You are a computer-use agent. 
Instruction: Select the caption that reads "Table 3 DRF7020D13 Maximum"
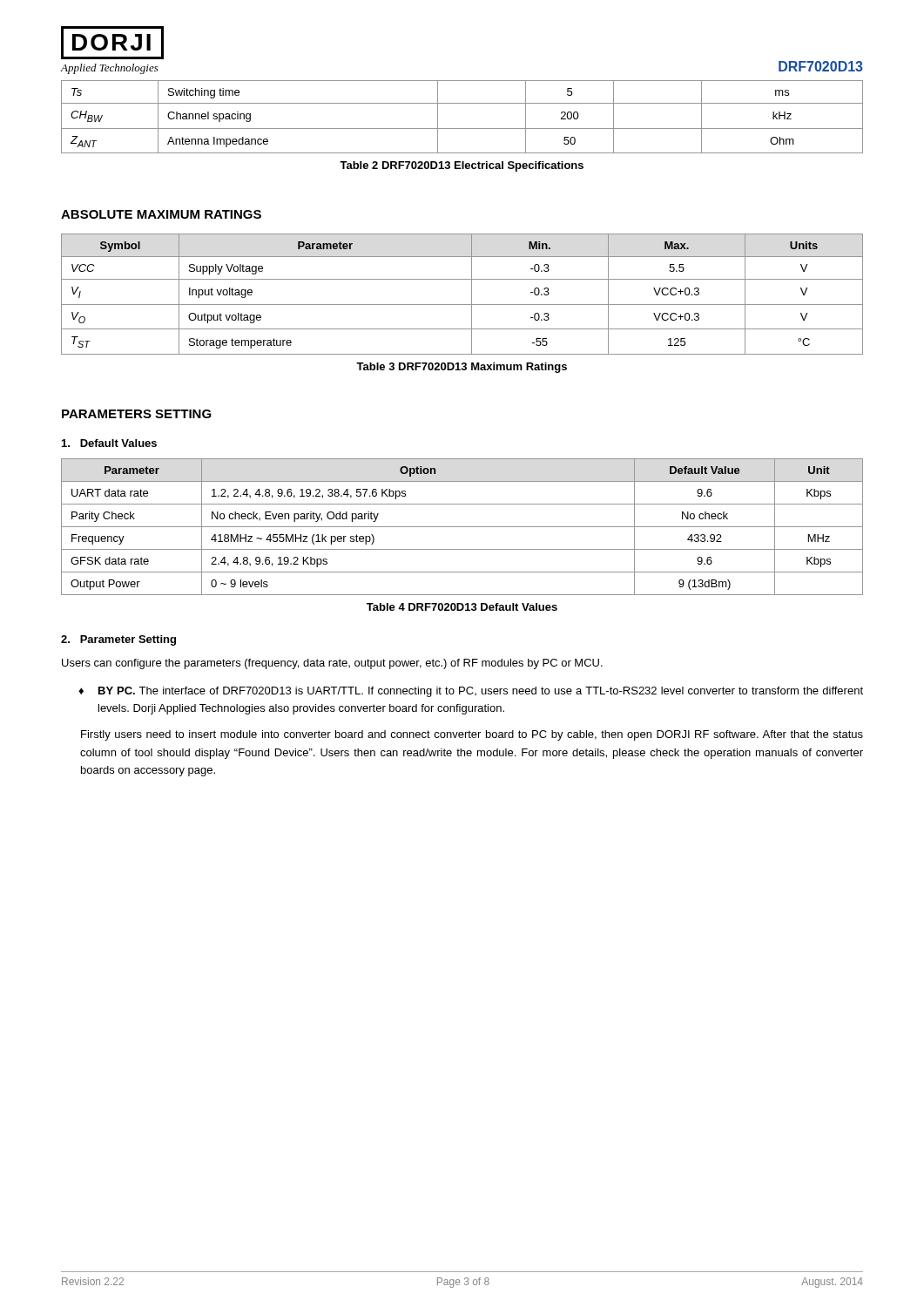click(x=462, y=366)
